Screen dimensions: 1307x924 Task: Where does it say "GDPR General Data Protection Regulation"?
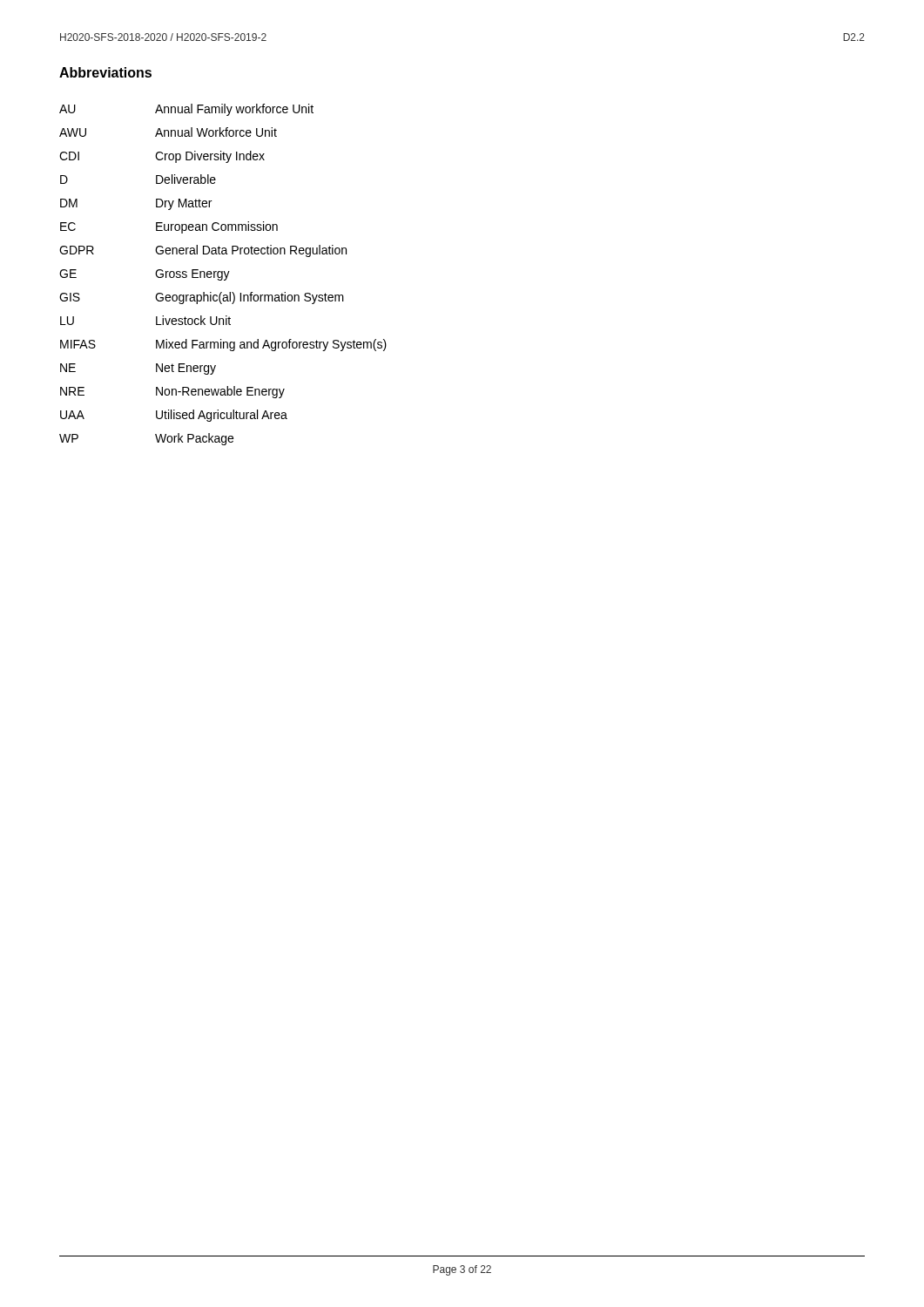point(203,251)
